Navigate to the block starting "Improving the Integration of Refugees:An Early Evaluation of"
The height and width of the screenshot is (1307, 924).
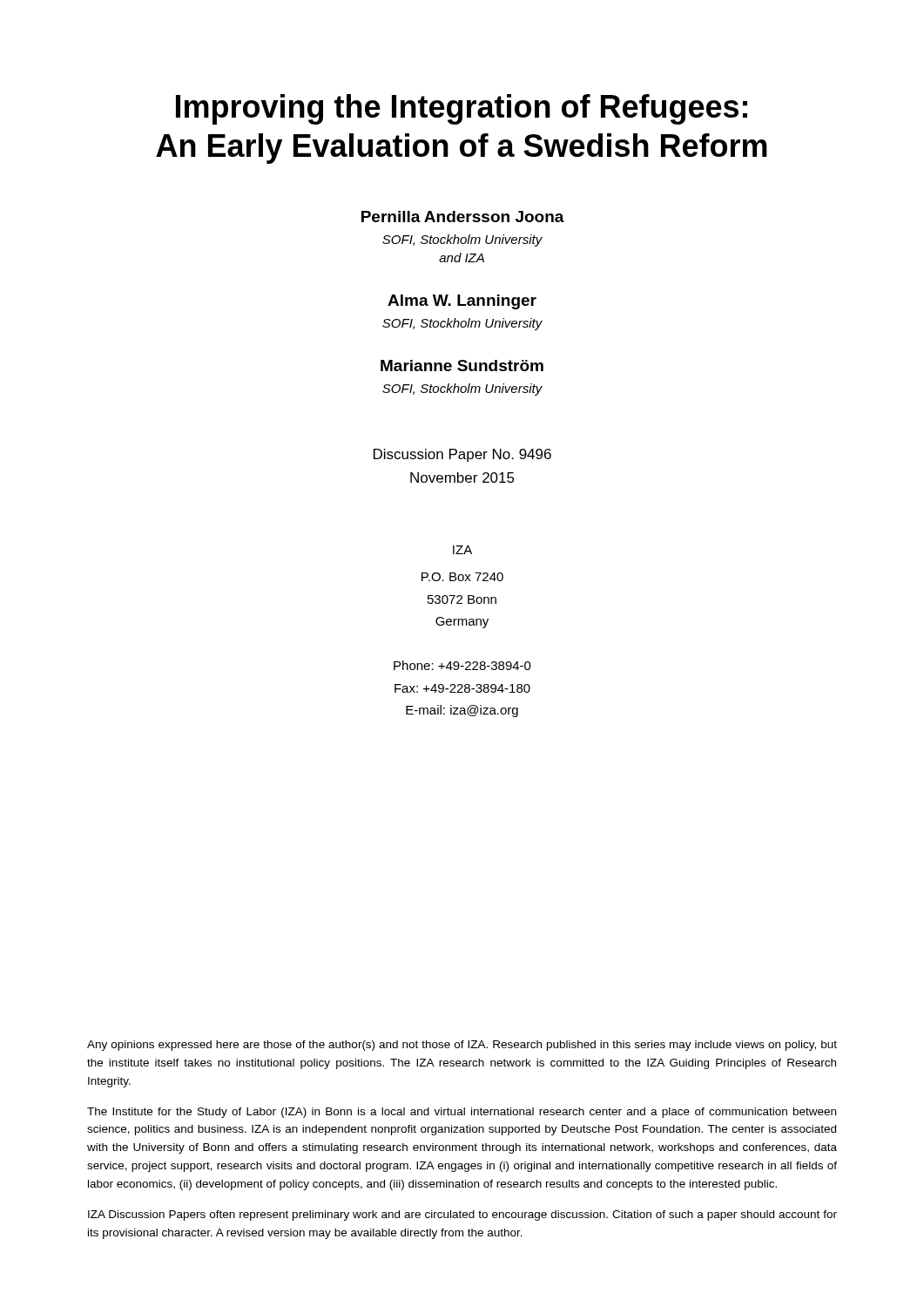pyautogui.click(x=462, y=126)
